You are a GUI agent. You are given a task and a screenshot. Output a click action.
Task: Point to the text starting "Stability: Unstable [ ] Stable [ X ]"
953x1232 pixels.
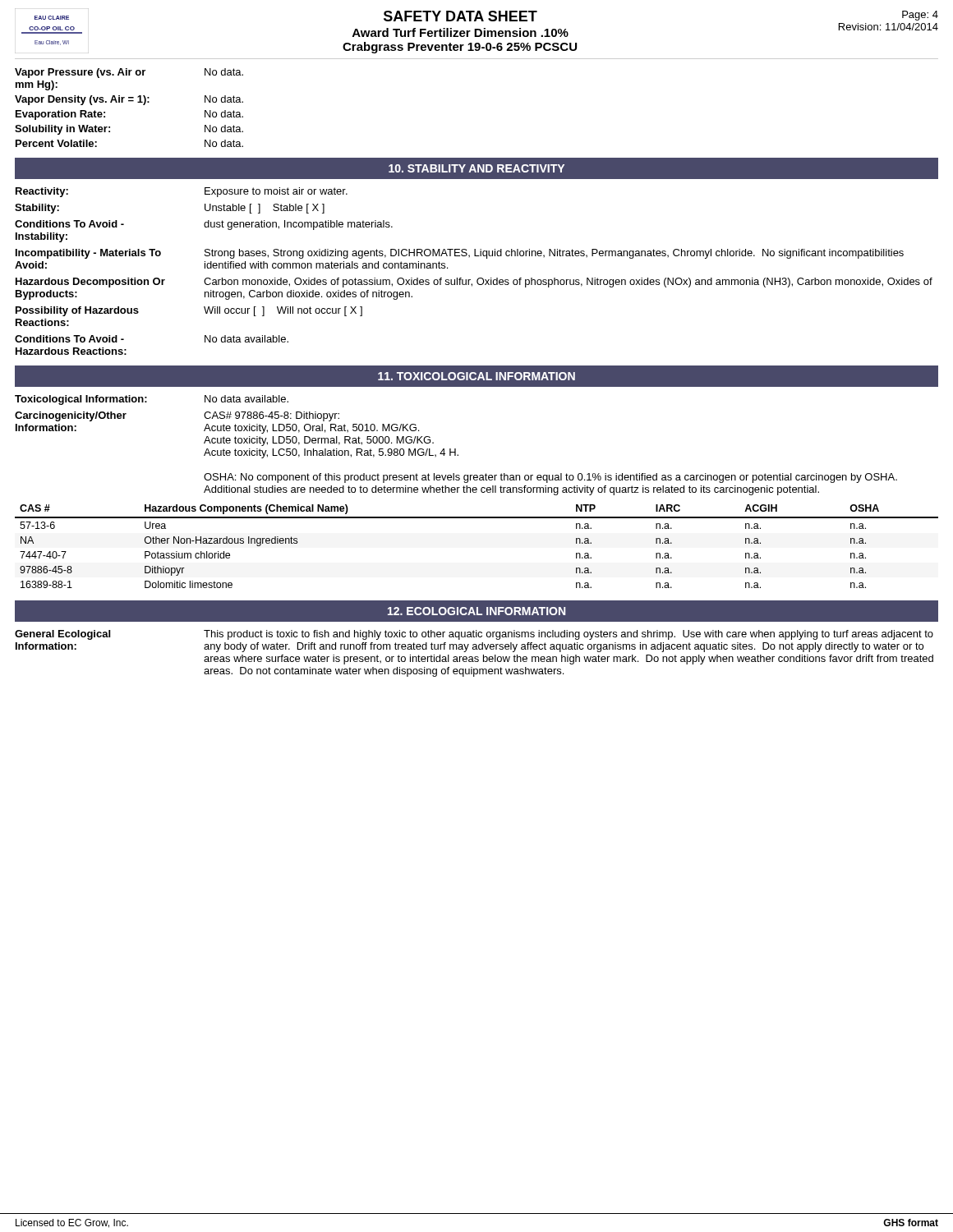pyautogui.click(x=39, y=208)
